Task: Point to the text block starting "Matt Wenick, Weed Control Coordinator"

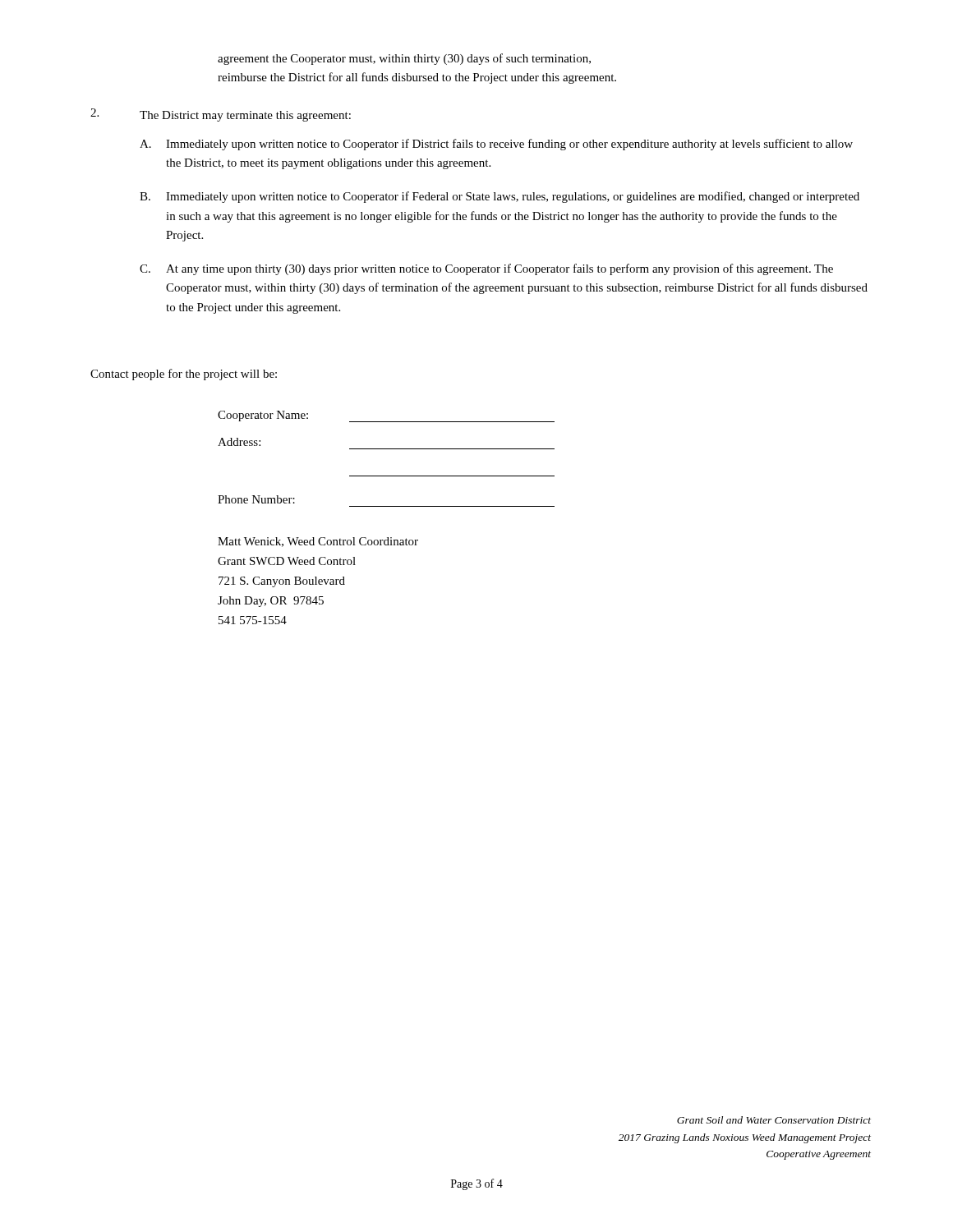Action: tap(318, 581)
